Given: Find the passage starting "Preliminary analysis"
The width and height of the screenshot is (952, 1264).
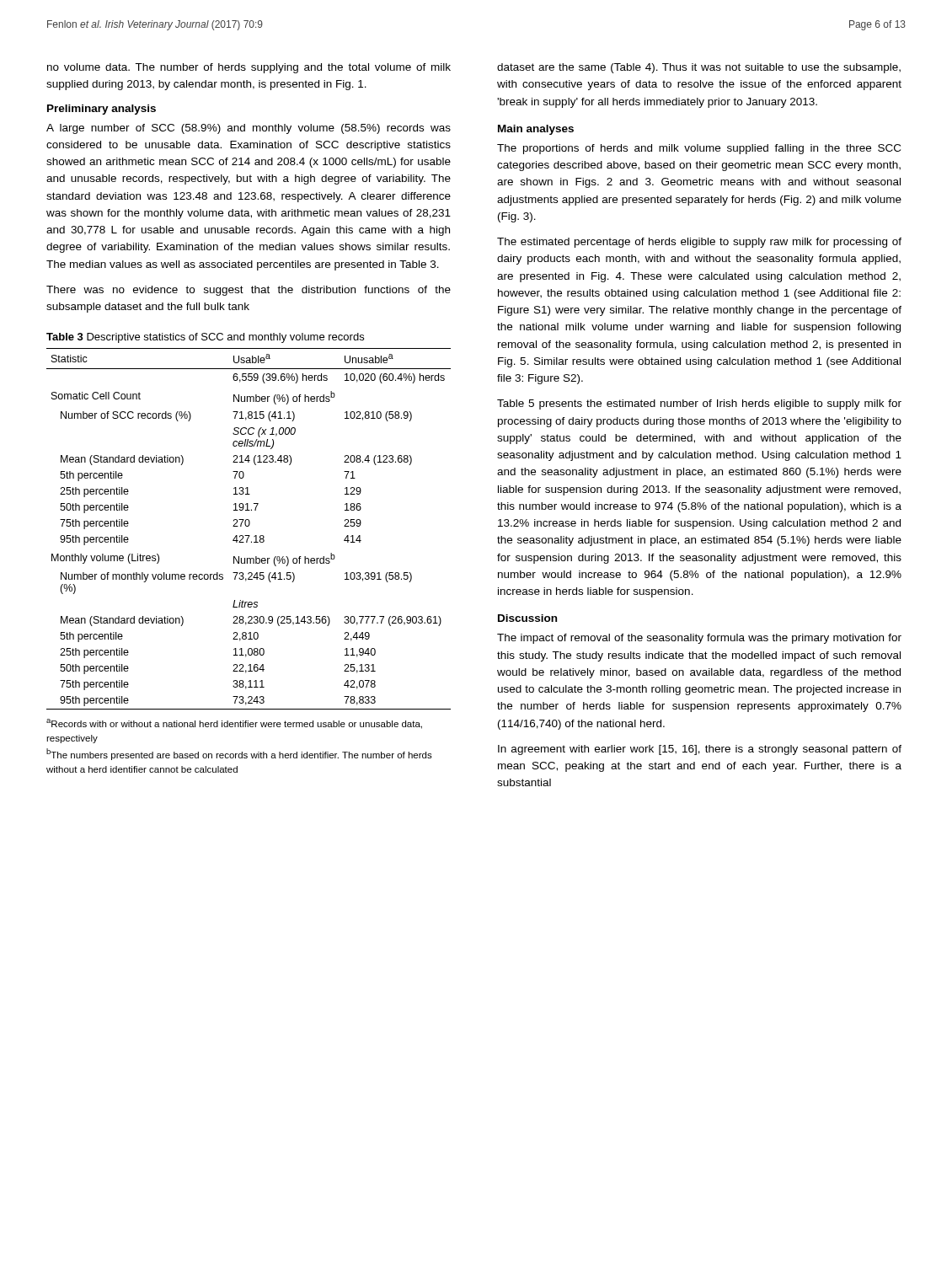Looking at the screenshot, I should [101, 108].
